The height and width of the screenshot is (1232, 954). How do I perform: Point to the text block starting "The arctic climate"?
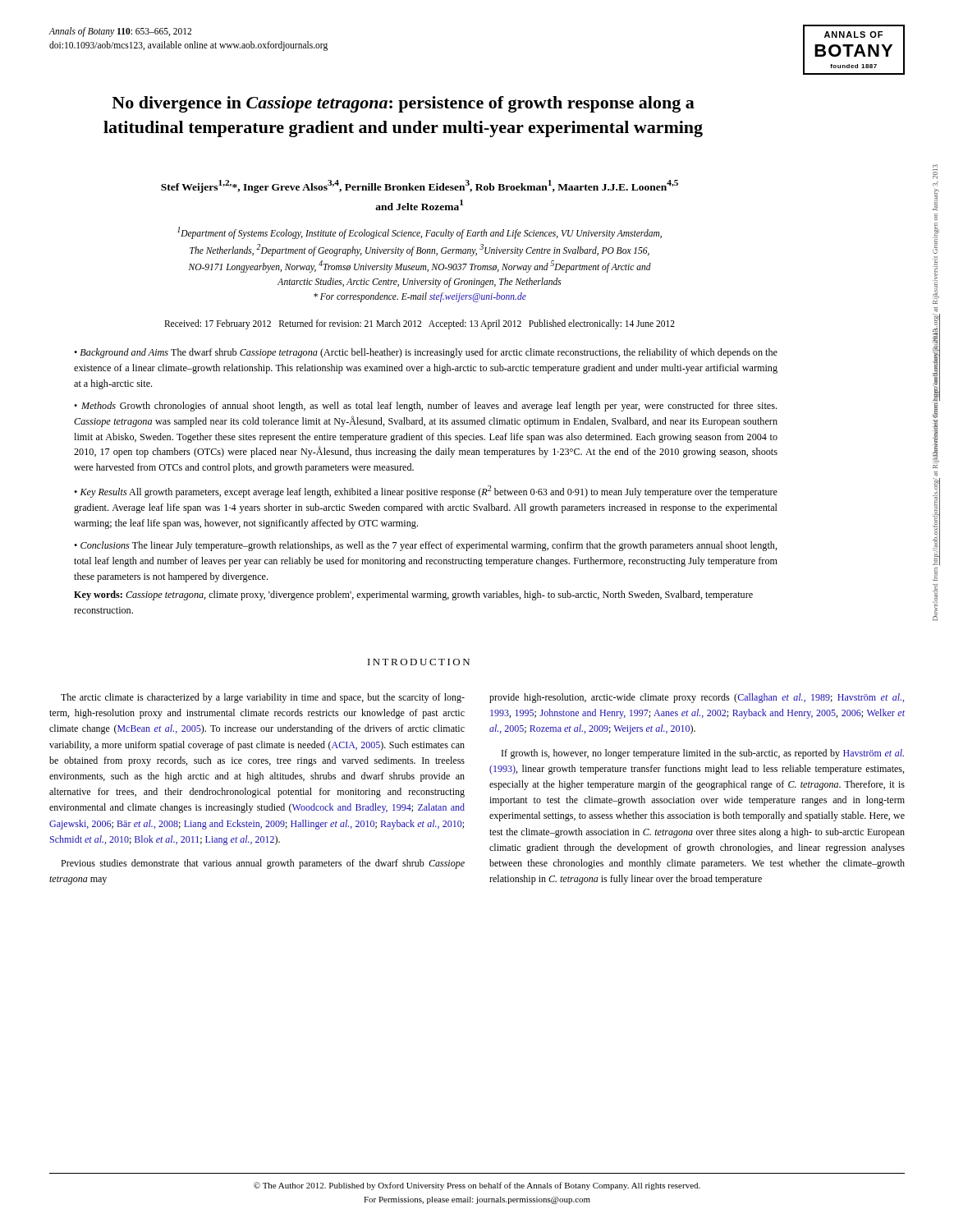click(257, 789)
